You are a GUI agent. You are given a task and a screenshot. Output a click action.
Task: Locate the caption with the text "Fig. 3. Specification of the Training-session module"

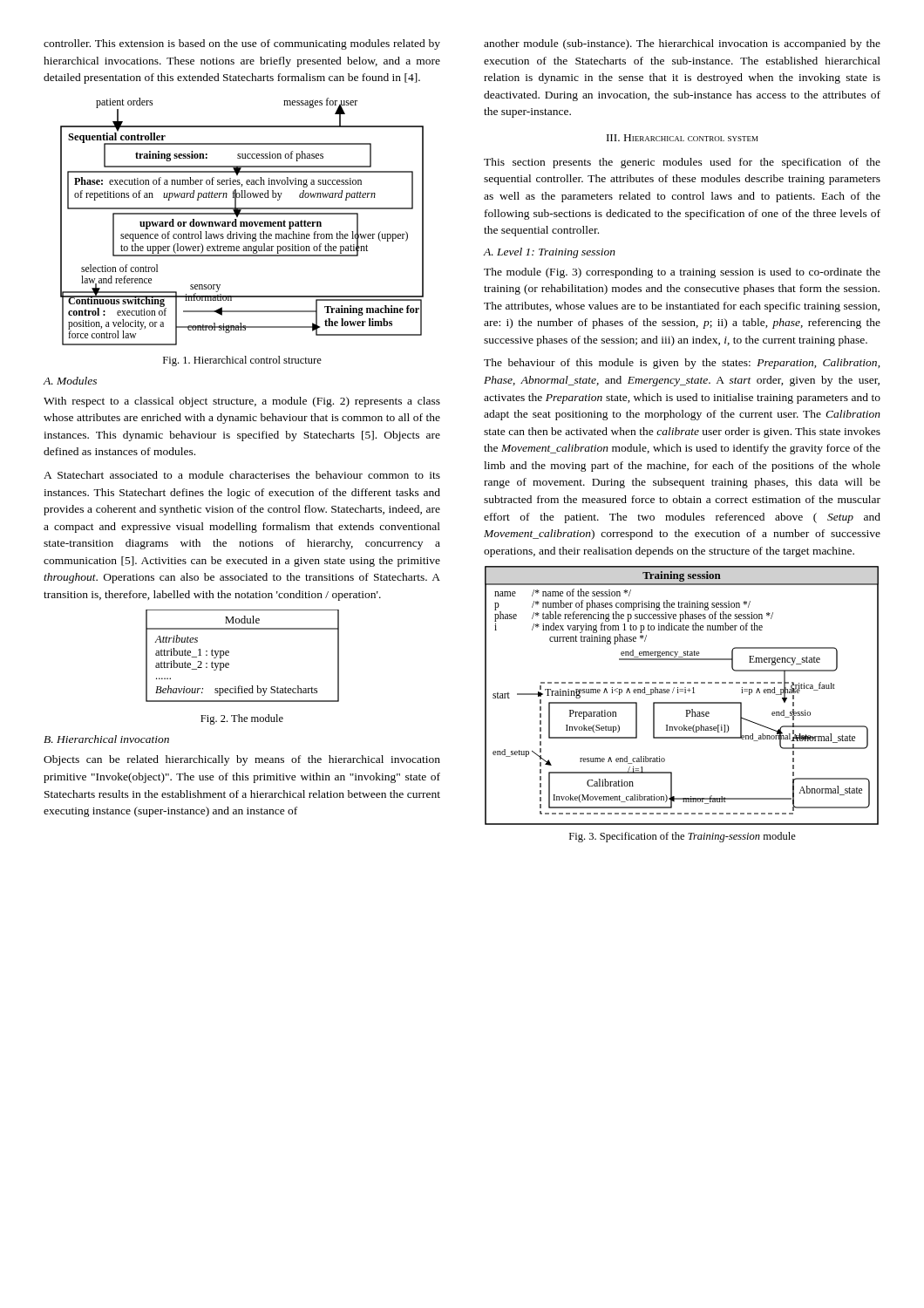coord(682,836)
